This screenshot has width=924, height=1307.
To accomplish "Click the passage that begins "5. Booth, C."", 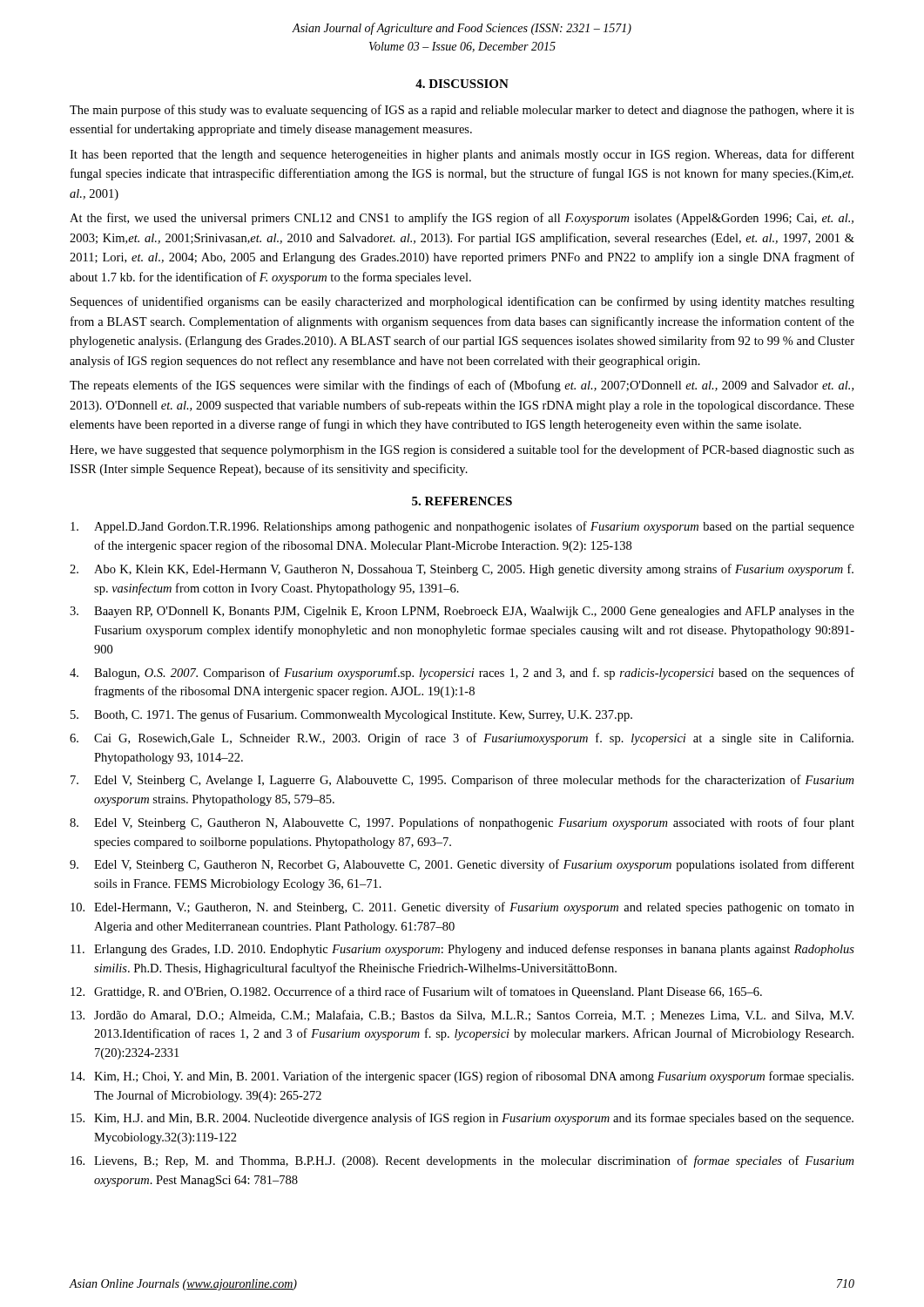I will point(462,715).
